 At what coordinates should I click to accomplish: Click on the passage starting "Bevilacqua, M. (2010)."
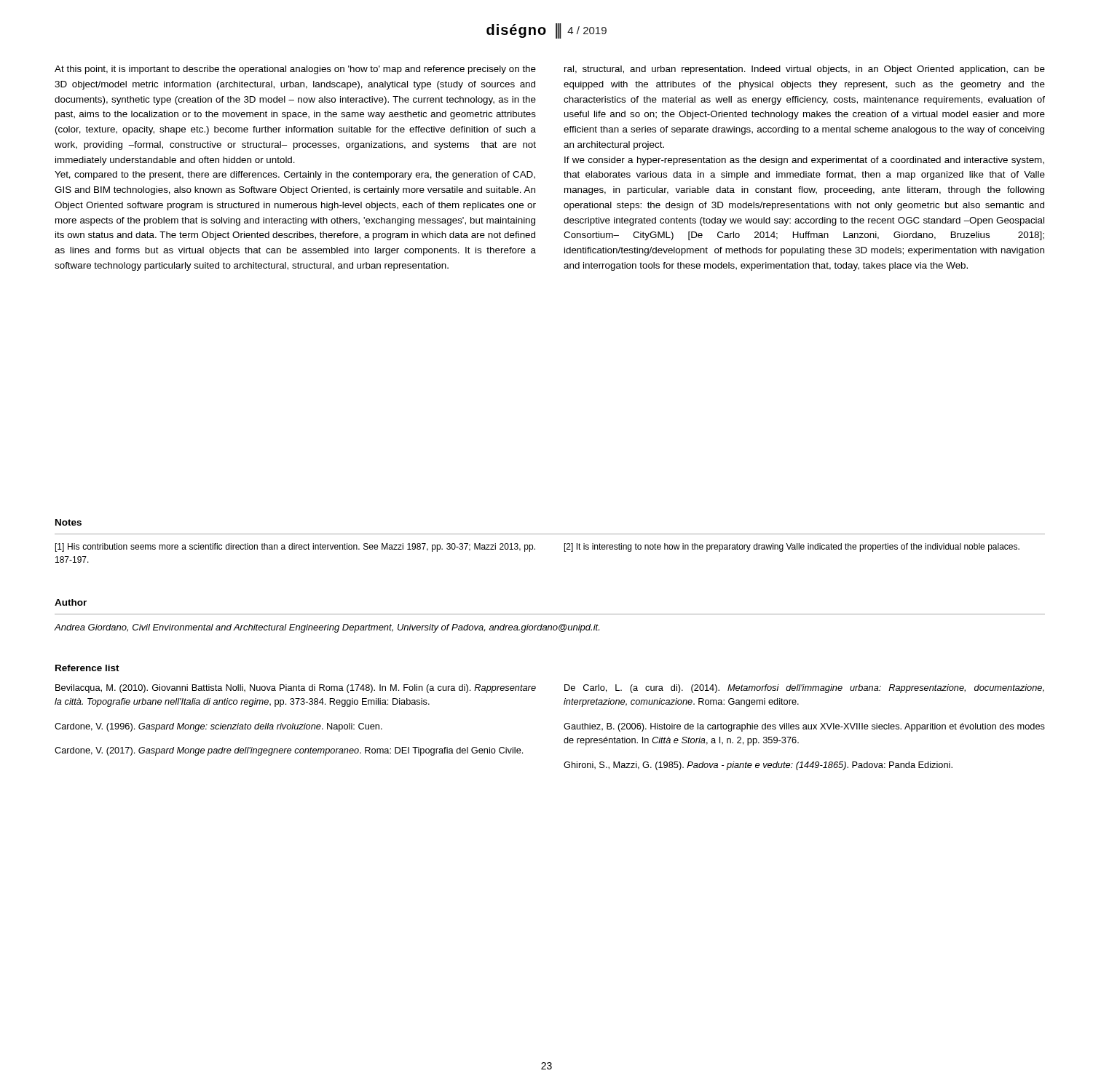[295, 695]
